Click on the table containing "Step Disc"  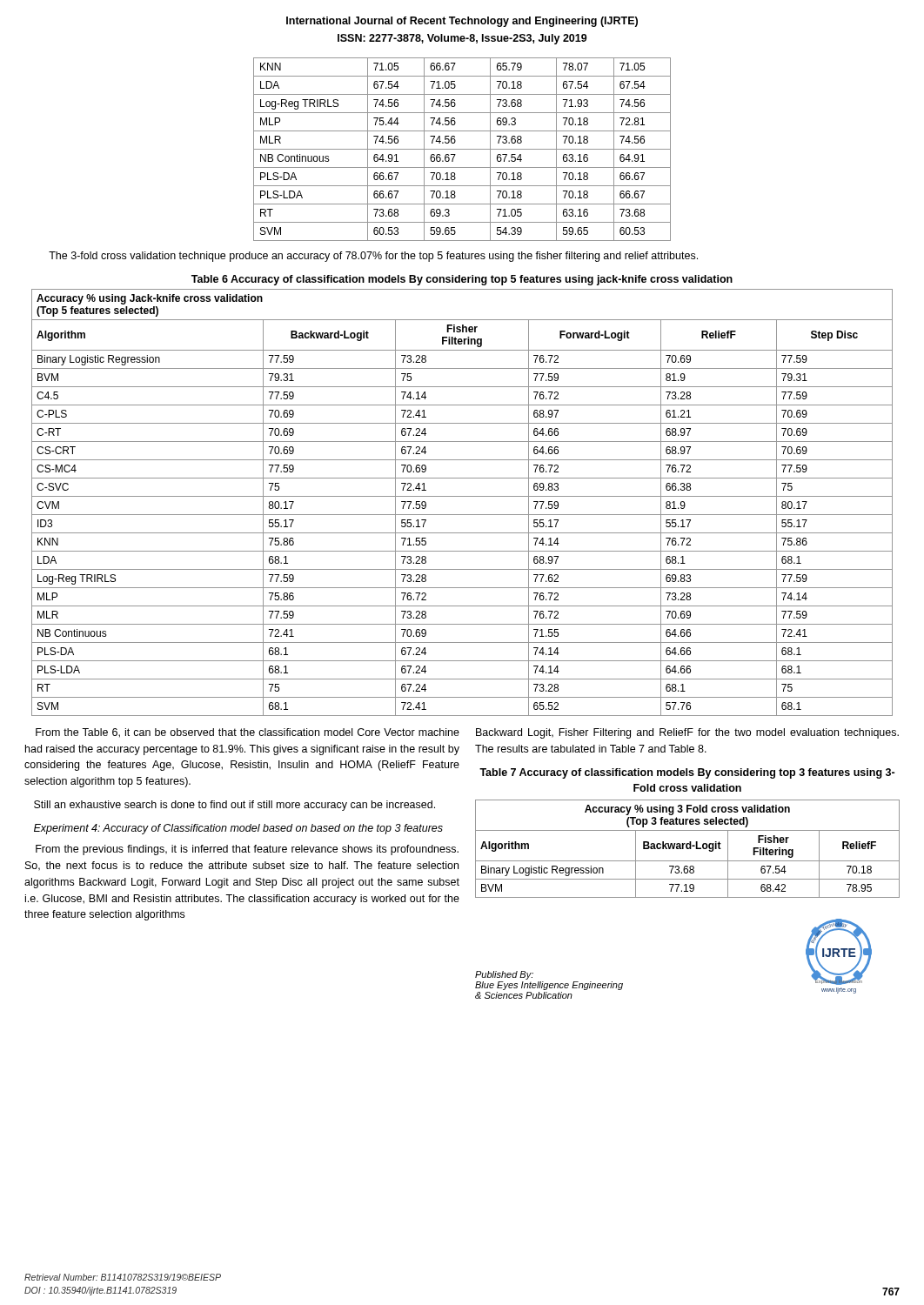tap(462, 502)
